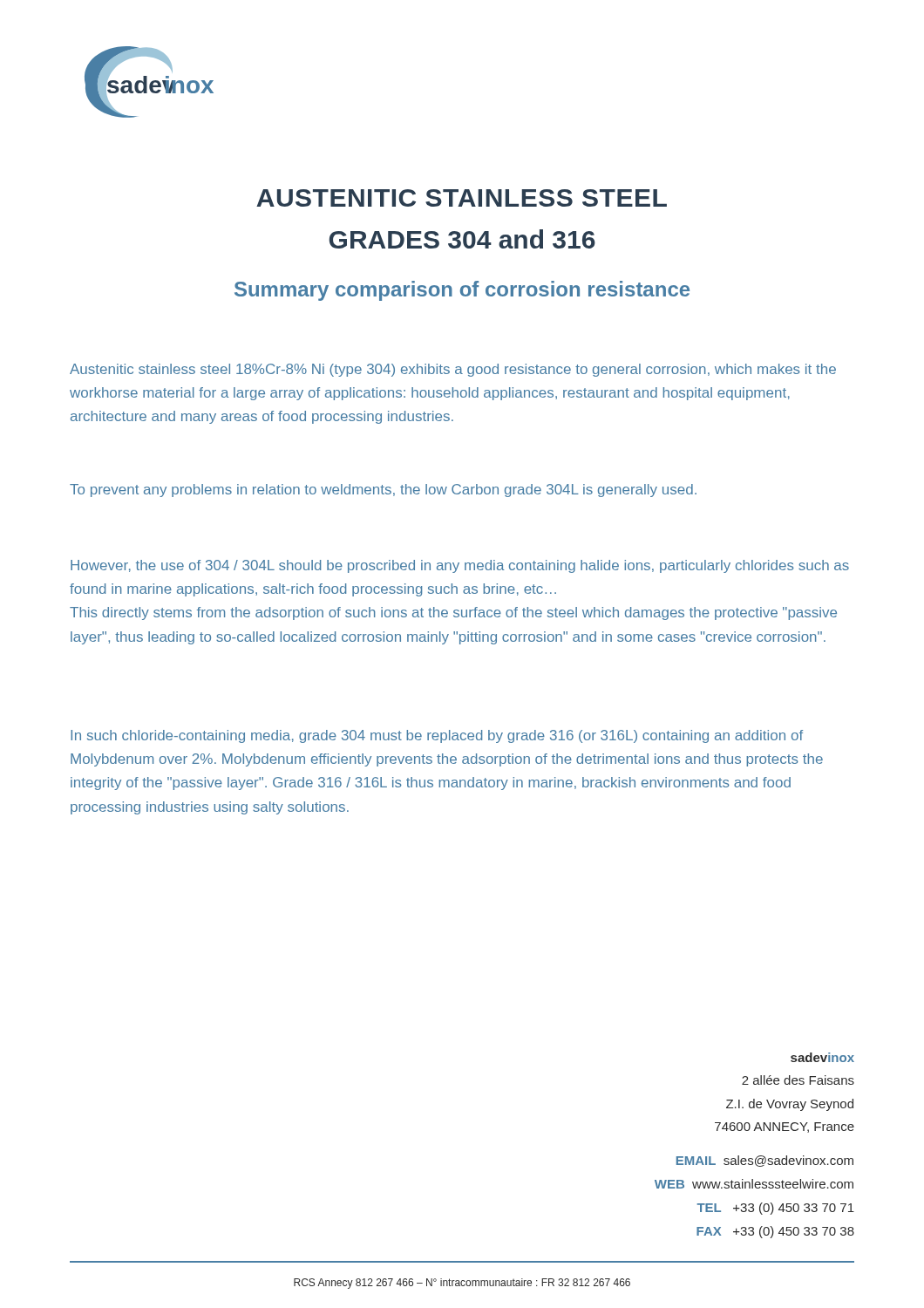The image size is (924, 1308).
Task: Navigate to the element starting "However, the use of 304"
Action: coord(460,601)
